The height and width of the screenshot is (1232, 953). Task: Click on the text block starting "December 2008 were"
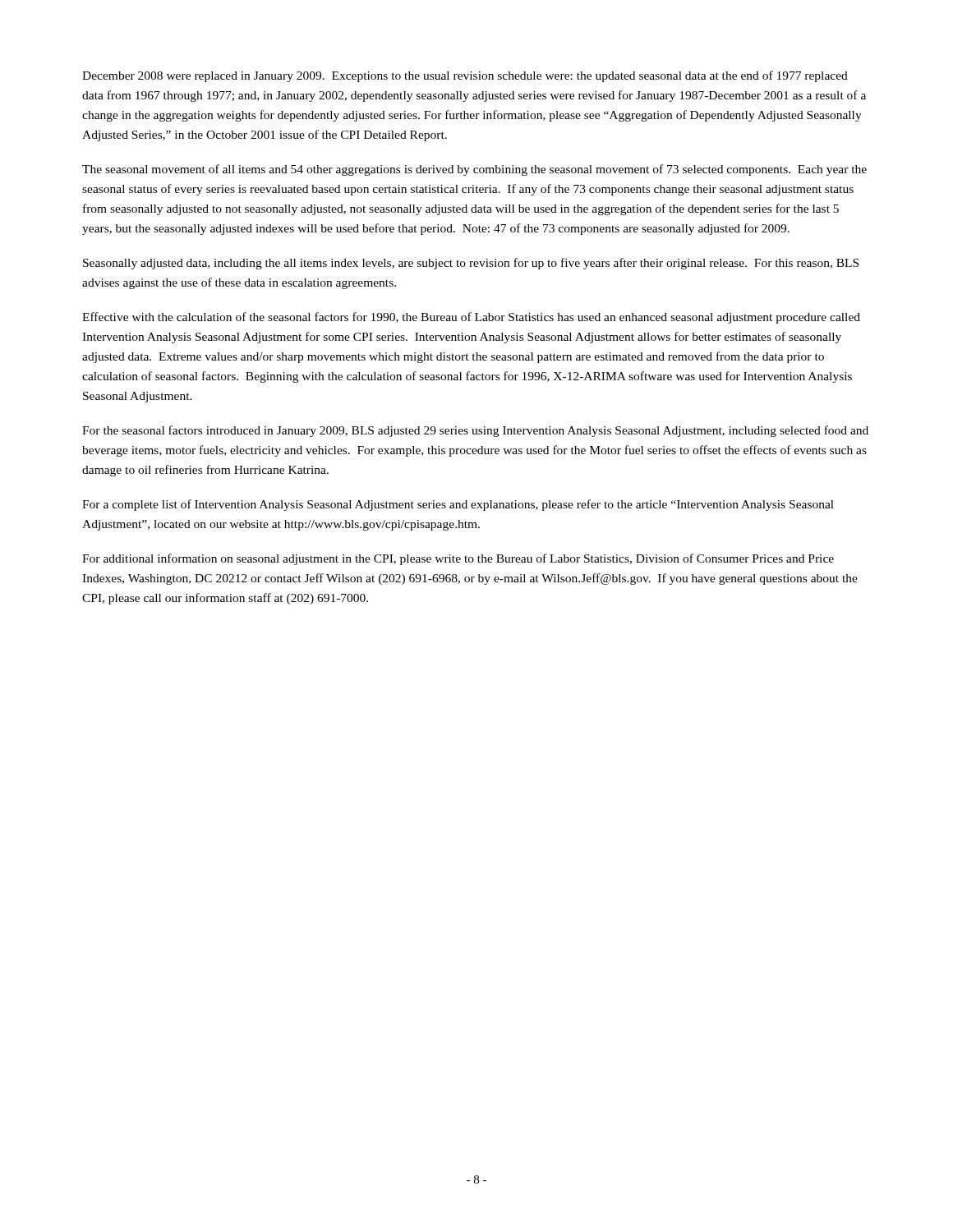click(474, 105)
